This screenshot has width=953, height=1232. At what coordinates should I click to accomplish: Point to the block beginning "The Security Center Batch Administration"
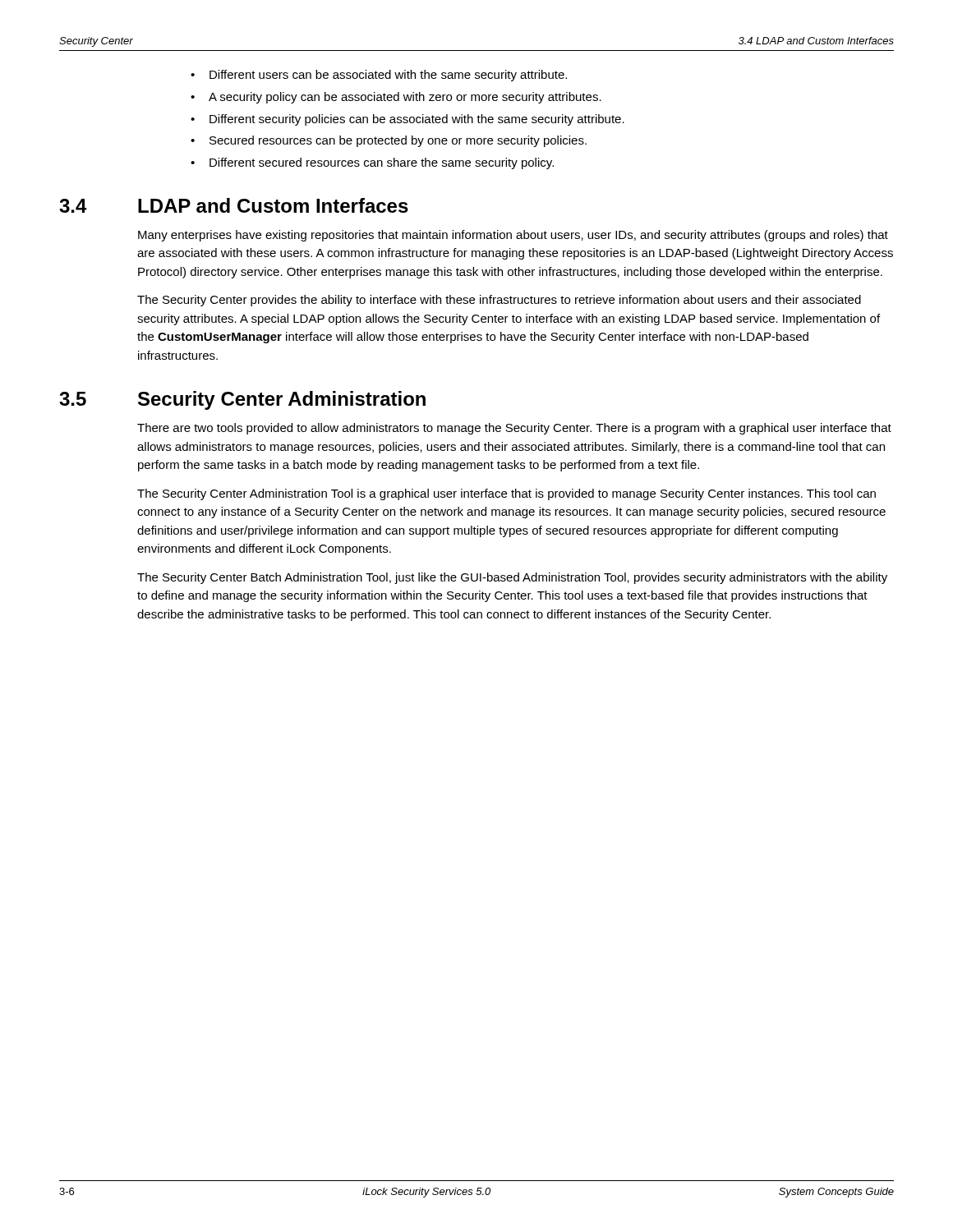coord(512,595)
